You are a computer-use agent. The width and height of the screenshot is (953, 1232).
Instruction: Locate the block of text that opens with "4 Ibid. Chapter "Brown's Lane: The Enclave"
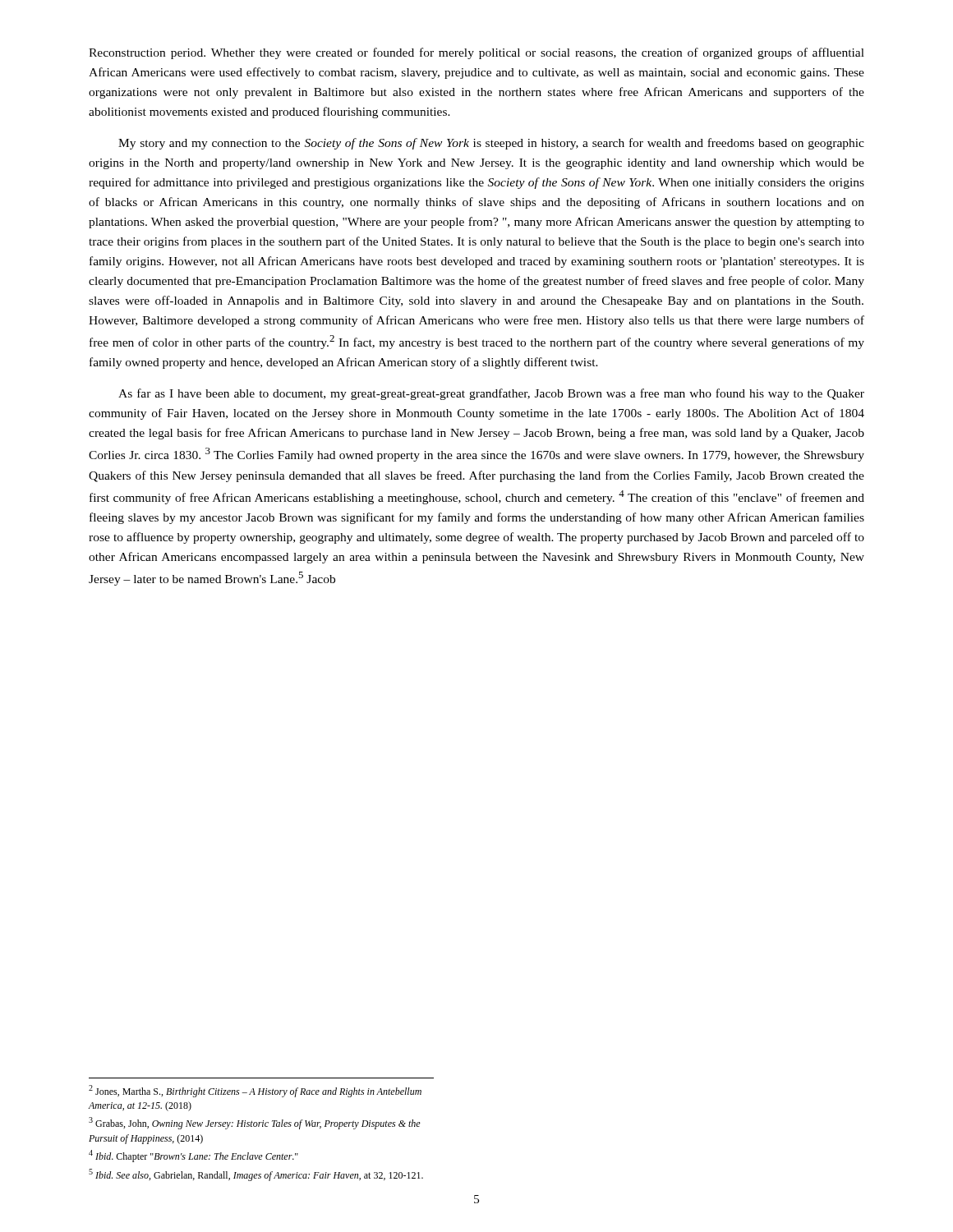point(194,1155)
